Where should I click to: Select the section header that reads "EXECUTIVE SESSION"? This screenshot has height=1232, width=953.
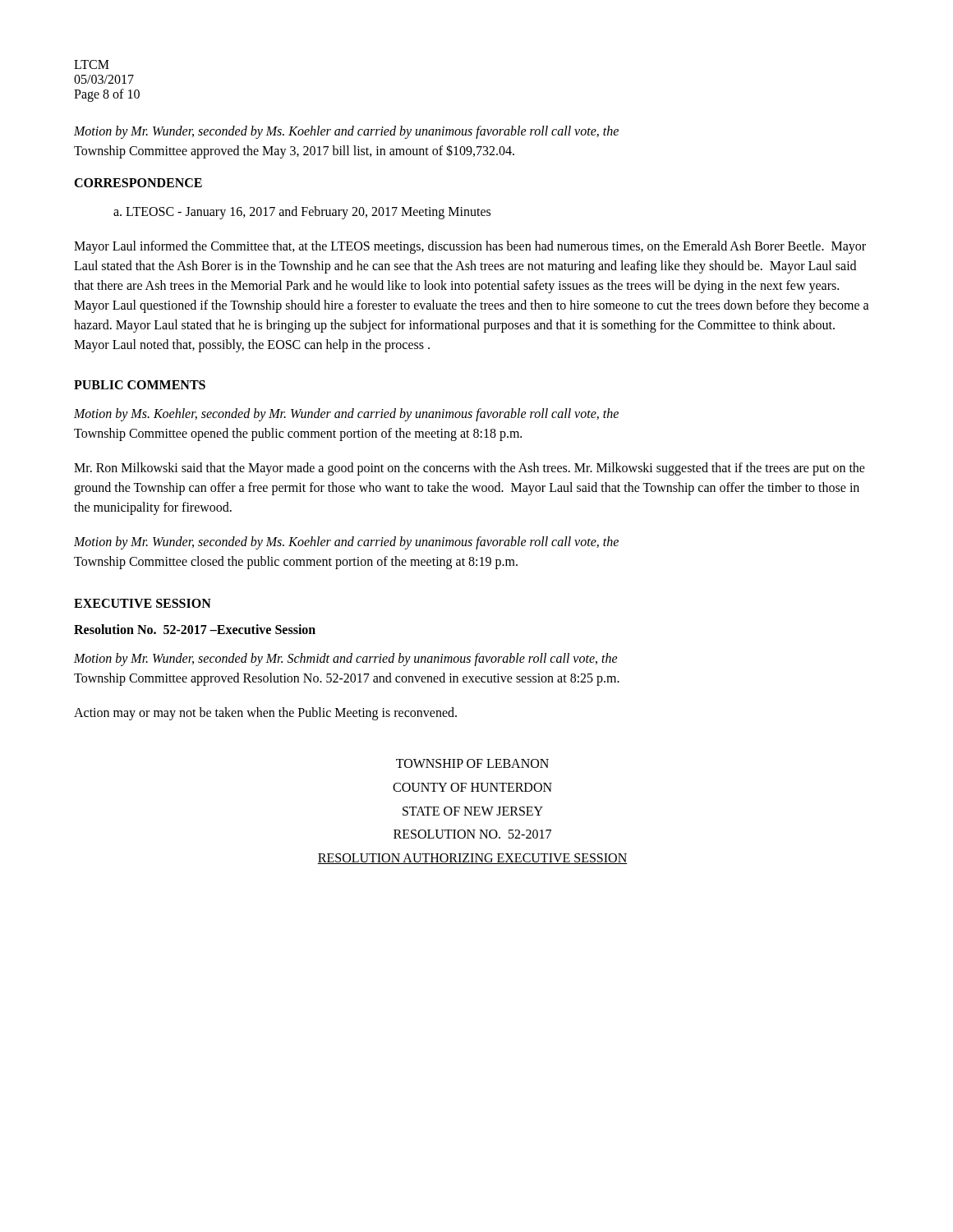[x=142, y=603]
